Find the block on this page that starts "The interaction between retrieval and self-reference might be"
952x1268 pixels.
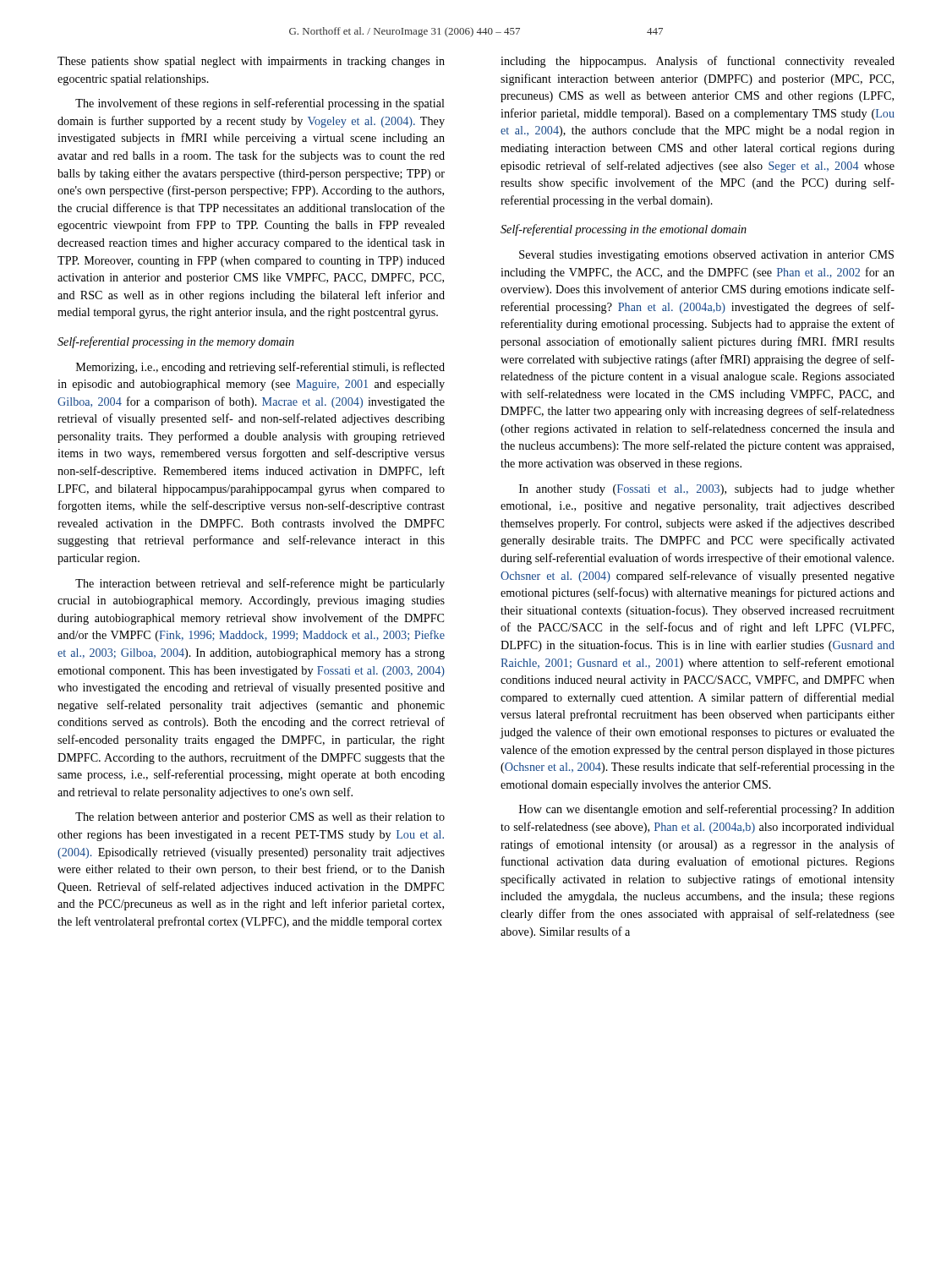pos(251,687)
